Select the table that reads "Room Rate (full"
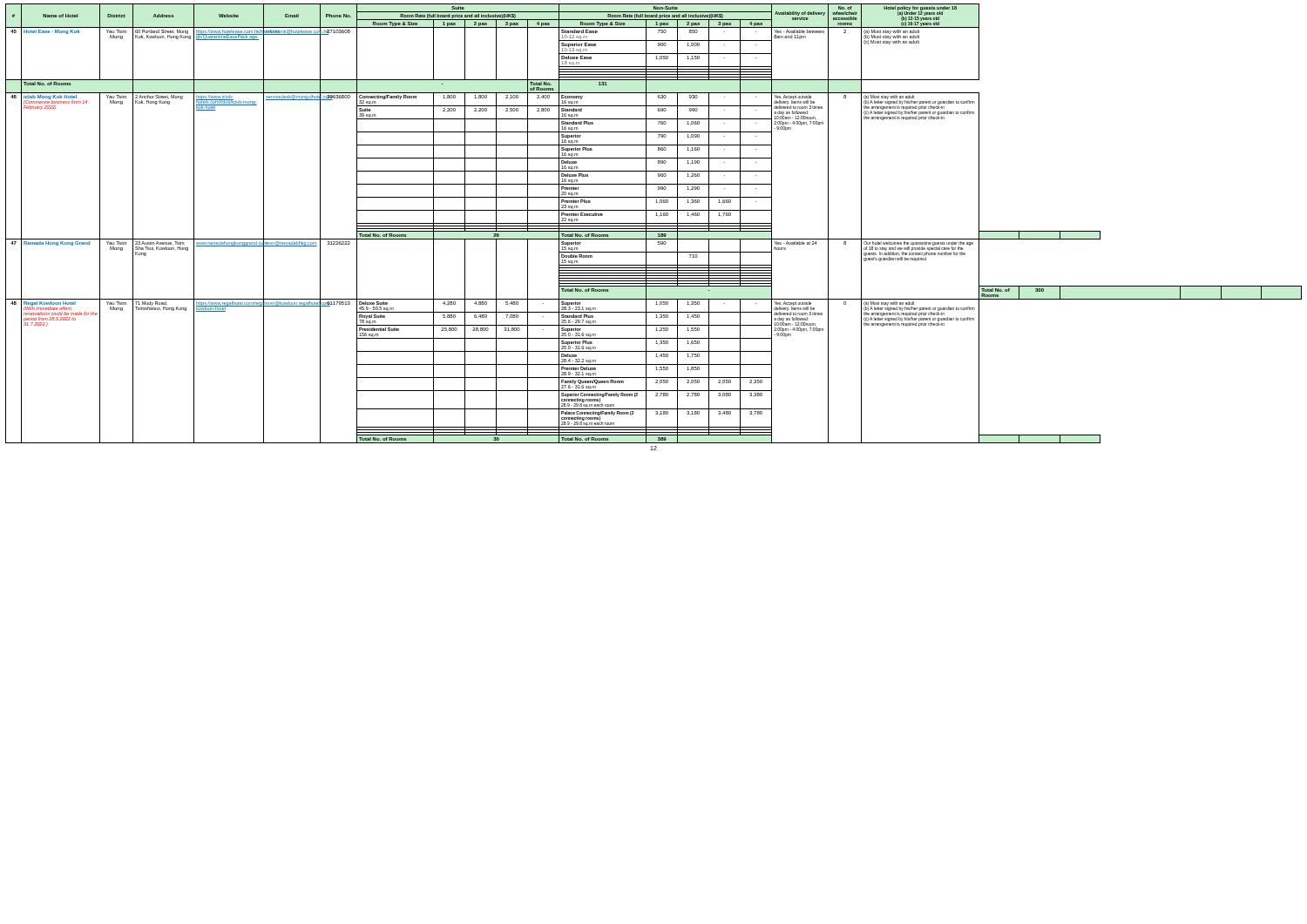1307x924 pixels. (x=654, y=223)
